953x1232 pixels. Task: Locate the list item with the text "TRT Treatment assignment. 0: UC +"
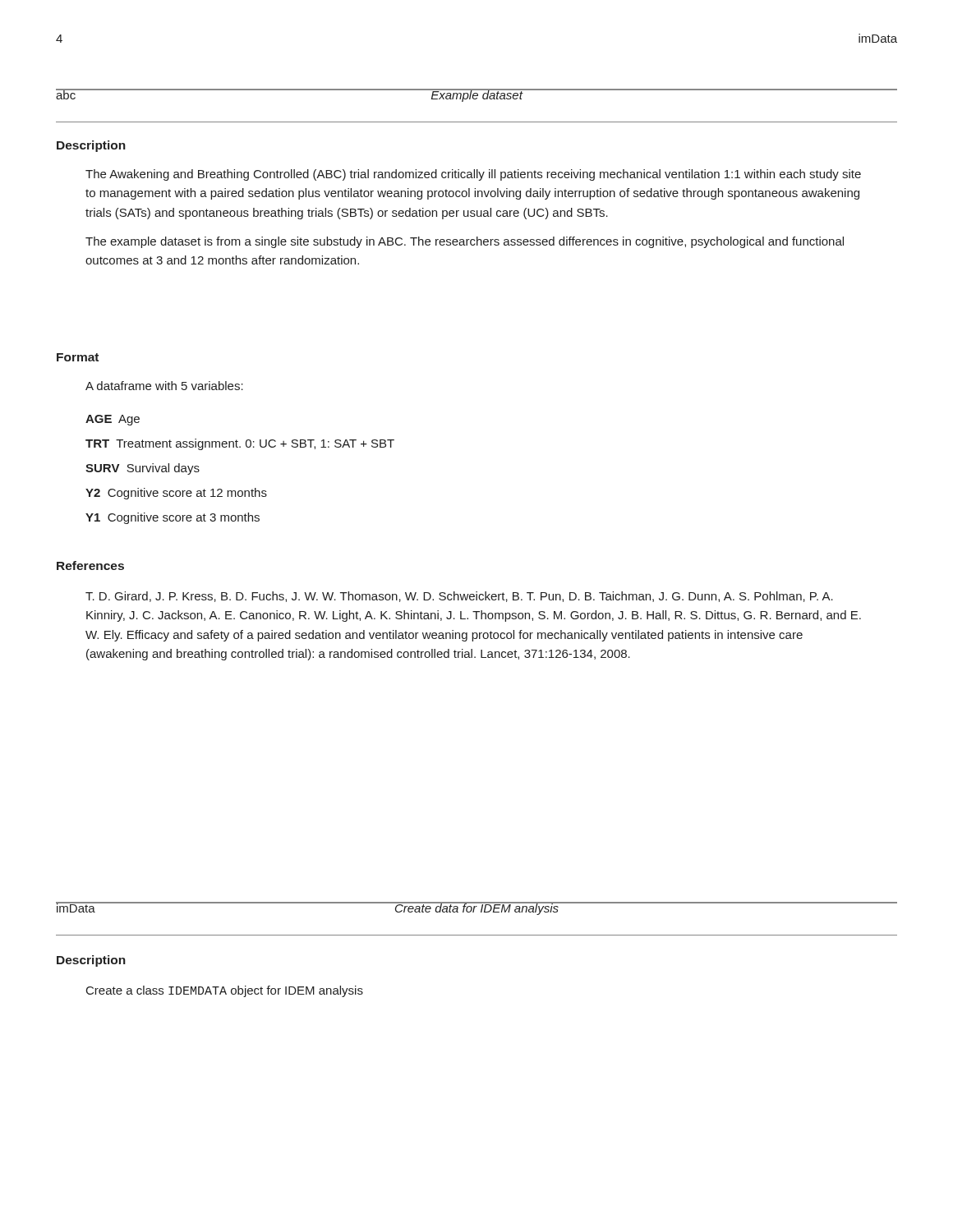pos(240,443)
